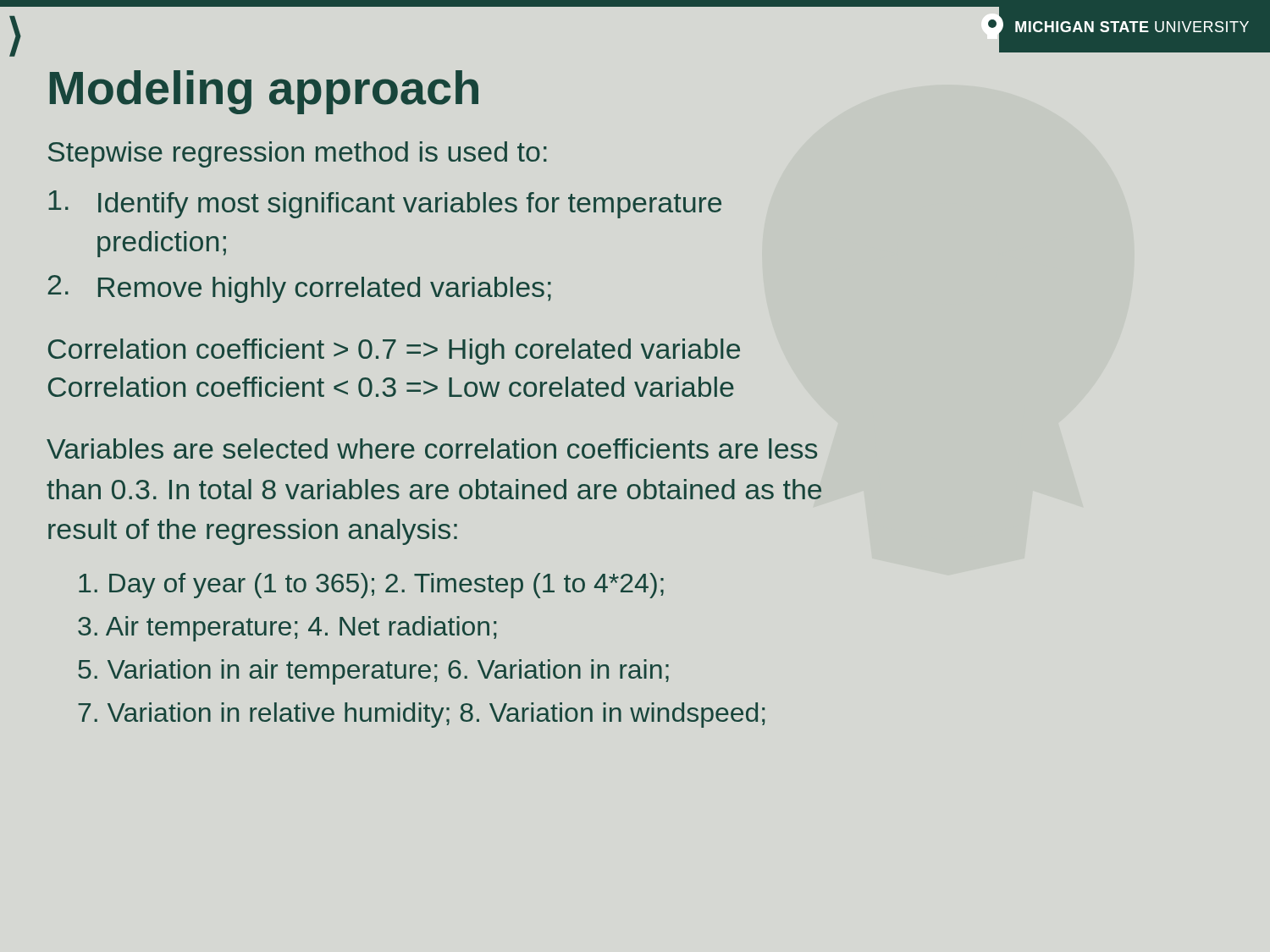This screenshot has height=952, width=1270.
Task: Navigate to the block starting "Correlation coefficient >"
Action: (x=641, y=349)
